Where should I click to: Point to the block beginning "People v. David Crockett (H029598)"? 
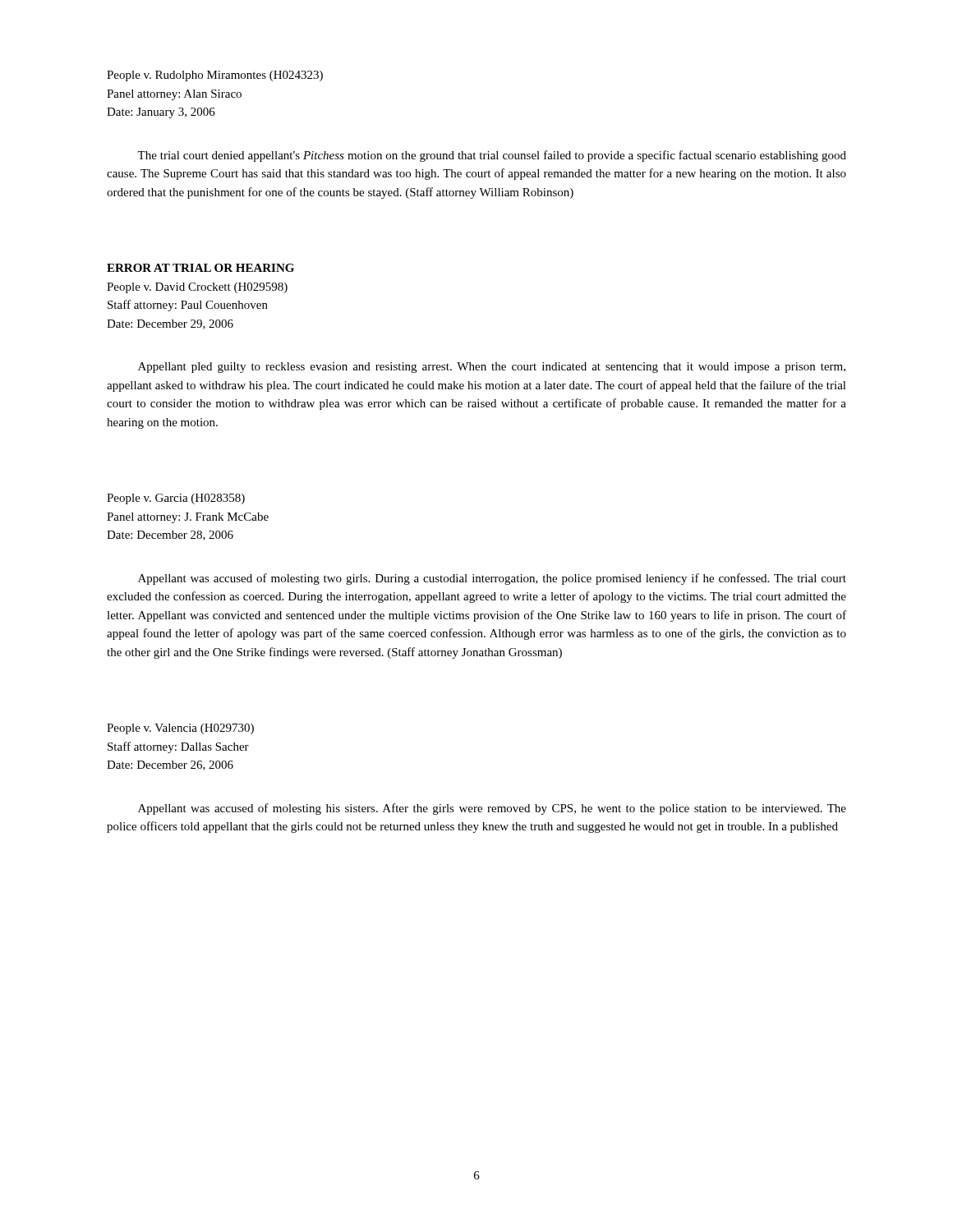coord(197,305)
